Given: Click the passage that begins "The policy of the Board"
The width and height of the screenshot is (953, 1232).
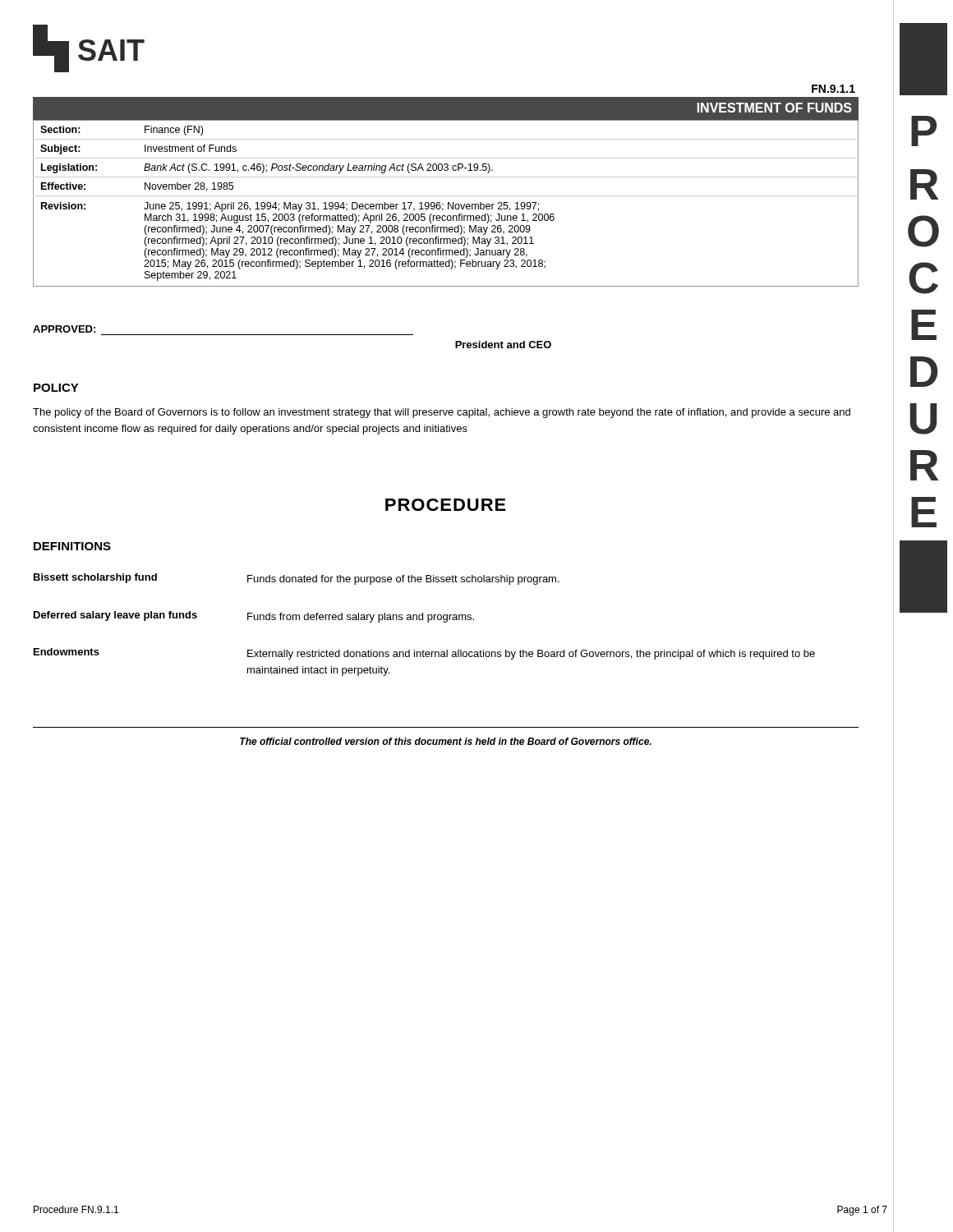Looking at the screenshot, I should [x=442, y=420].
